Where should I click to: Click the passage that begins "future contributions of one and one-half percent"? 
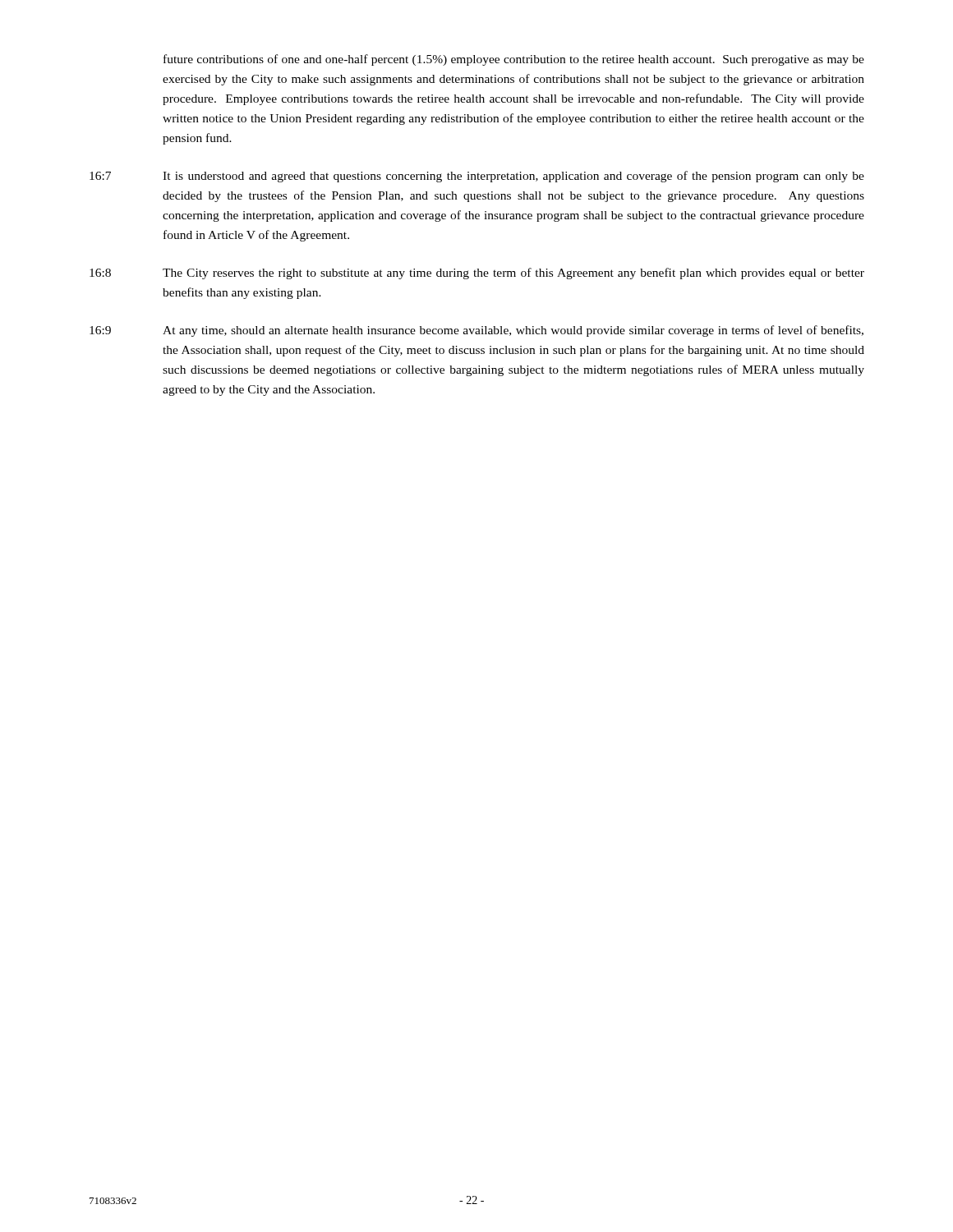coord(513,98)
